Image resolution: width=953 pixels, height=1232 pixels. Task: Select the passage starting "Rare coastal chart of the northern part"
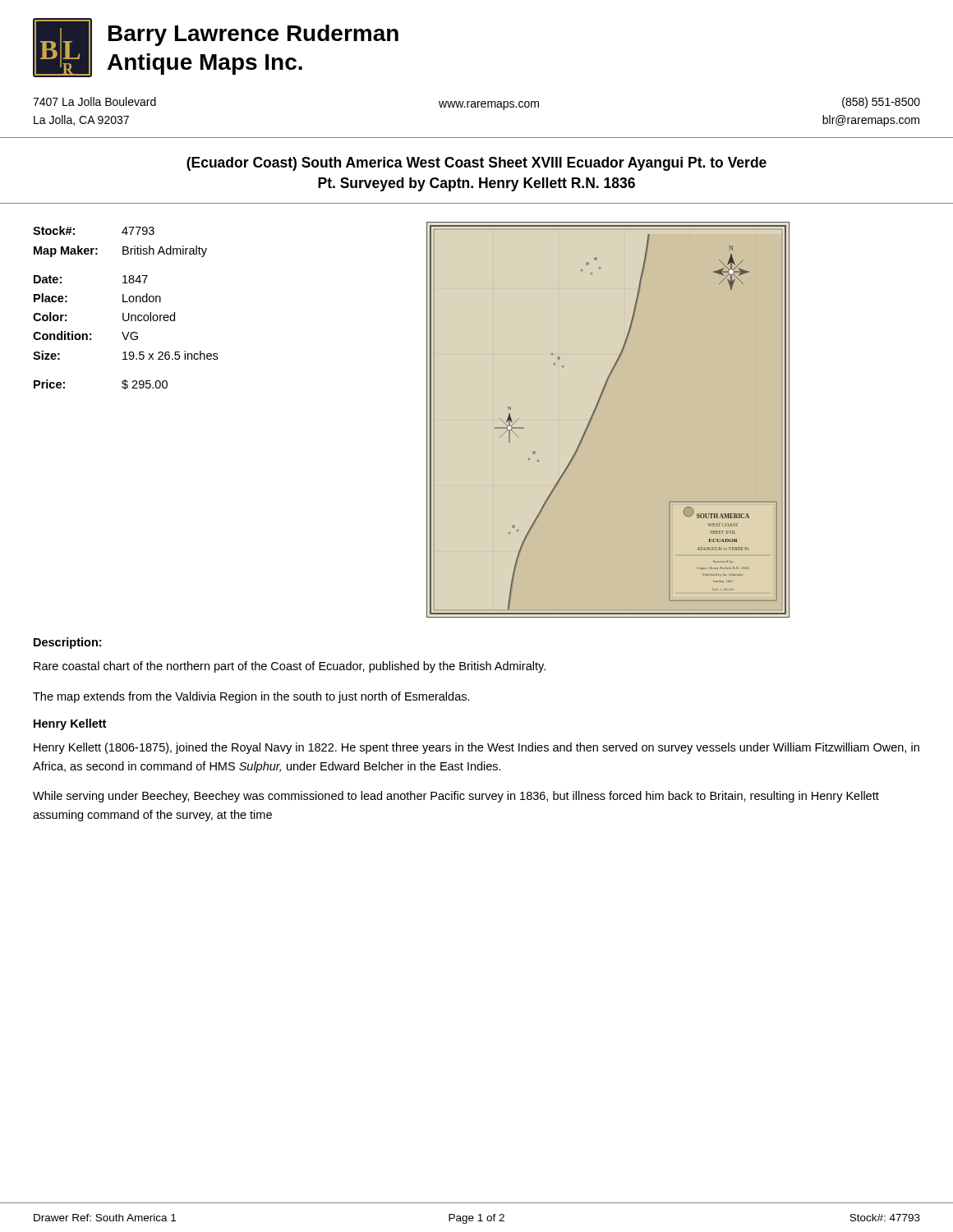click(290, 666)
